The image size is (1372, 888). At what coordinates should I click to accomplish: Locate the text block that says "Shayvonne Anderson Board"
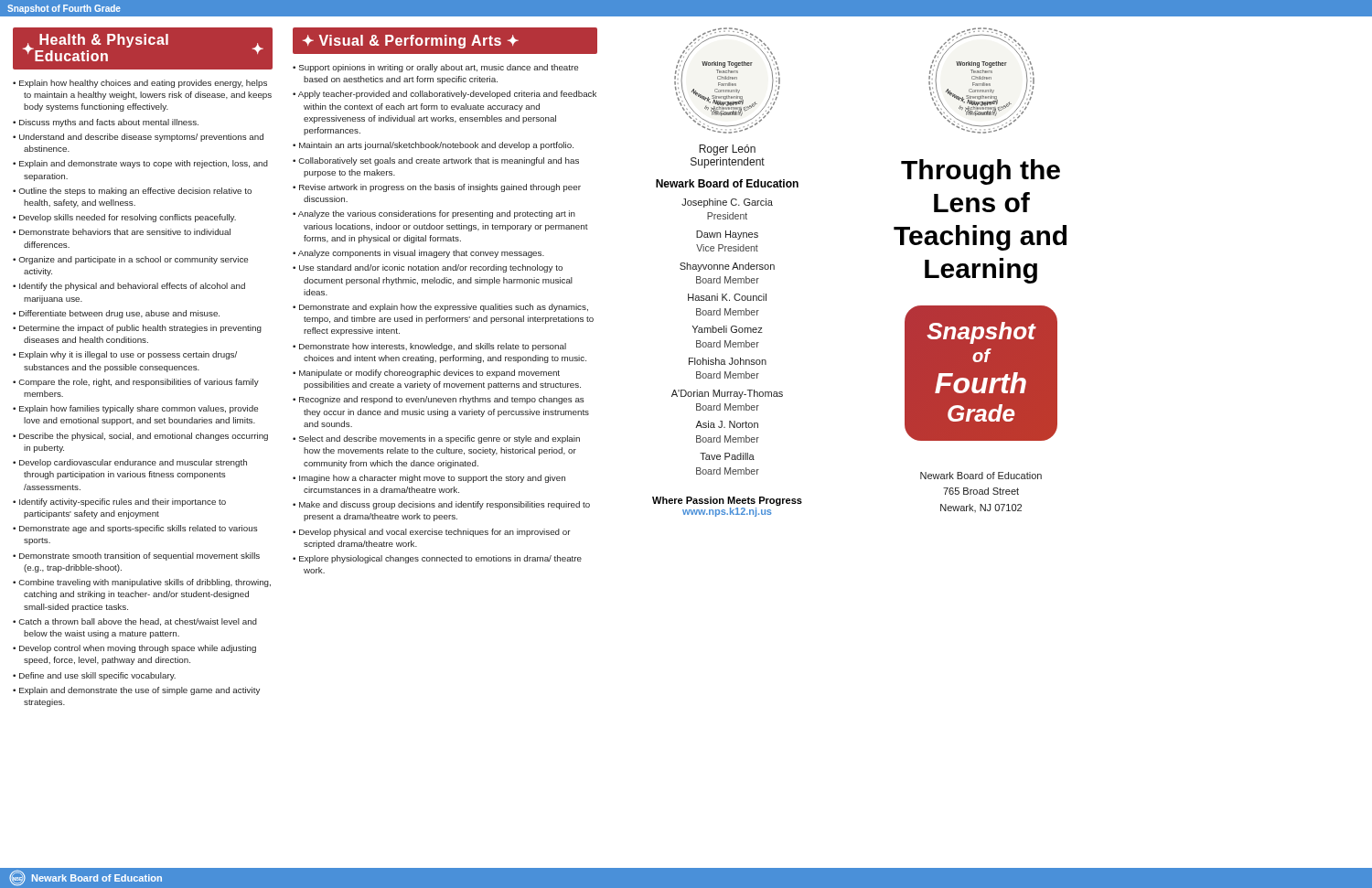pos(727,273)
